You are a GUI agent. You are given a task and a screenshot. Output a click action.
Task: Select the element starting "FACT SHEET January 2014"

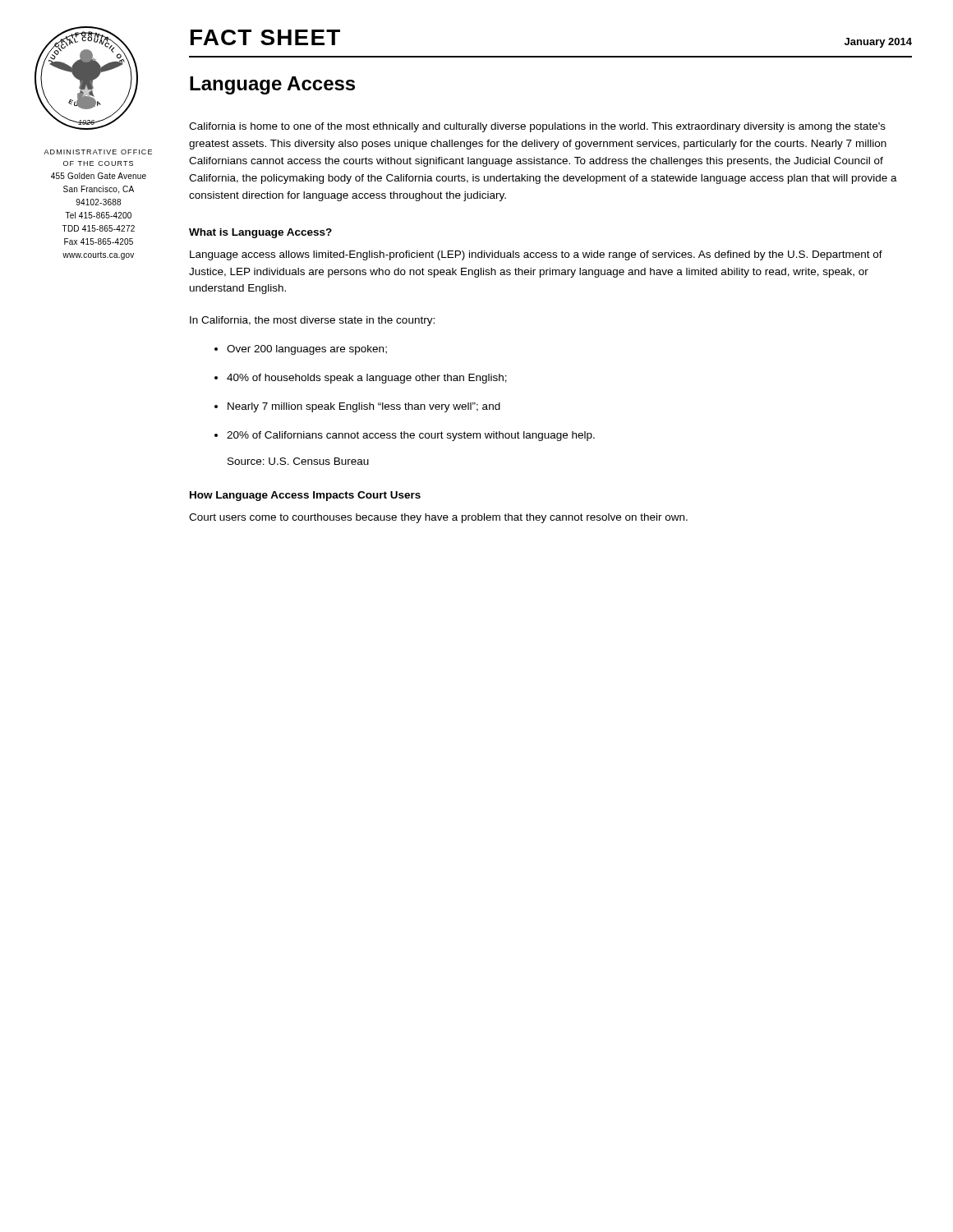267,38
